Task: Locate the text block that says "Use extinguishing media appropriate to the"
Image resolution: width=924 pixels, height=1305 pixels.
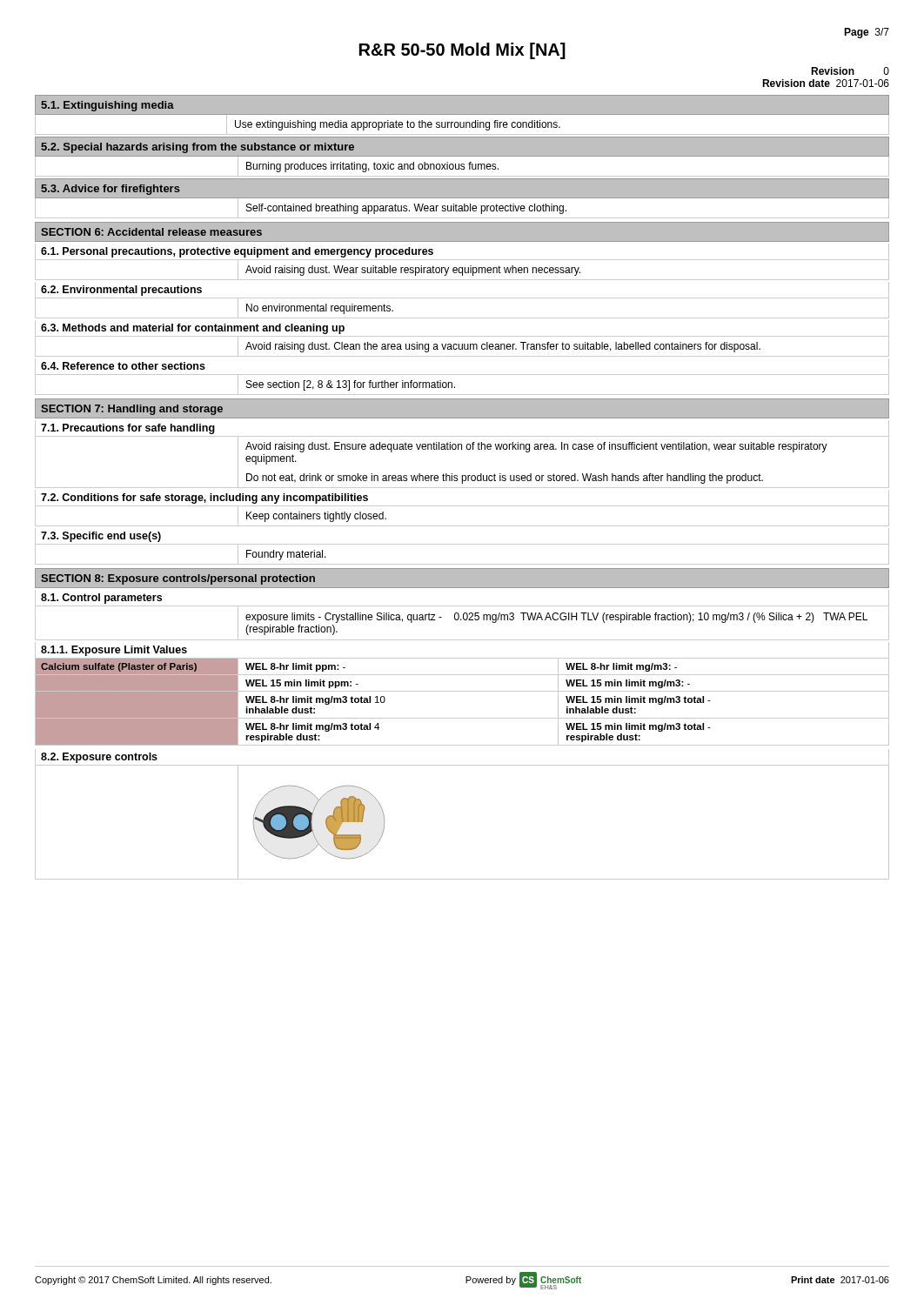Action: [x=397, y=124]
